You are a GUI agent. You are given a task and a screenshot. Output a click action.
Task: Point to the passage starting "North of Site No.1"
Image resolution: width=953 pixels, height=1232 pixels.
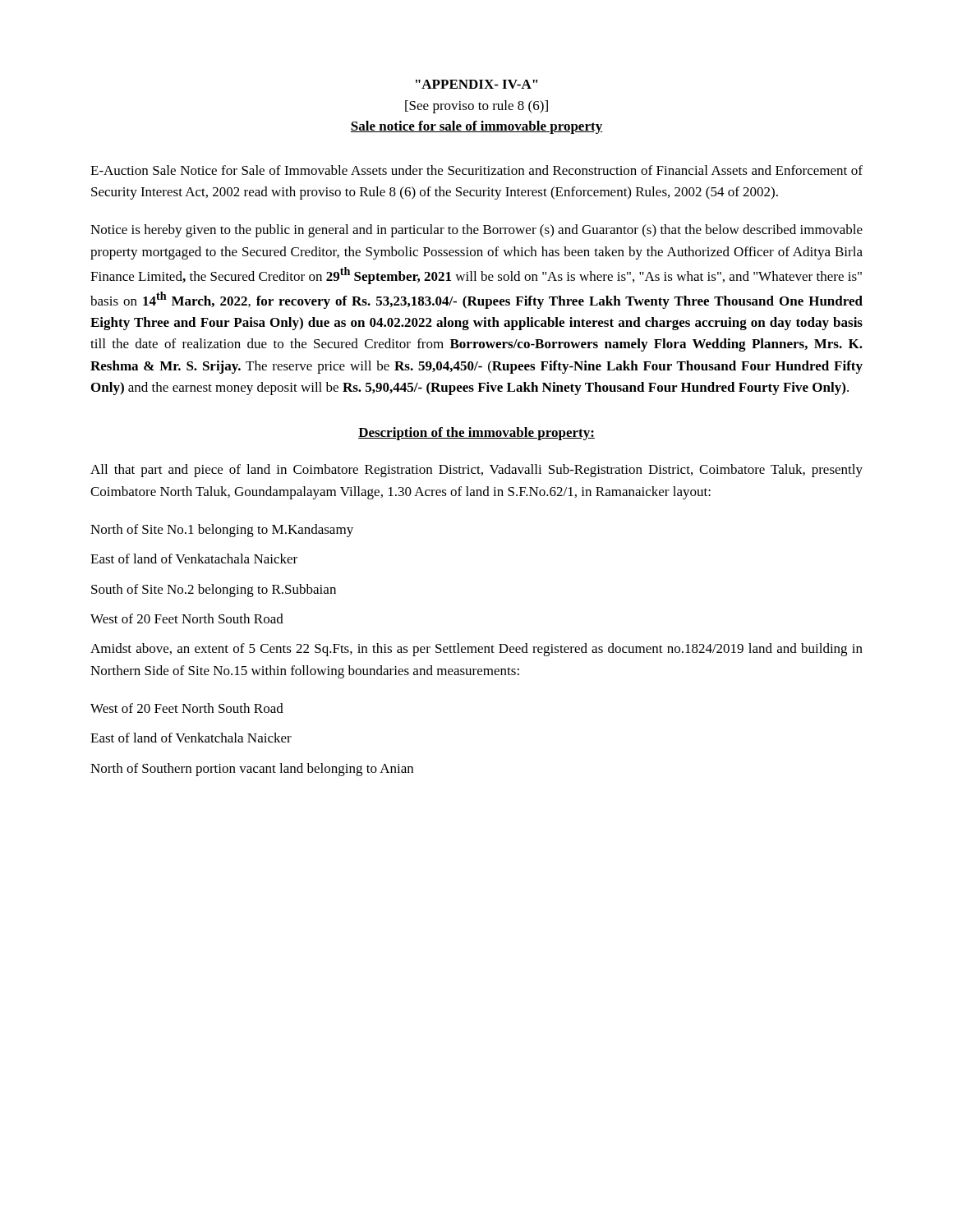click(222, 529)
